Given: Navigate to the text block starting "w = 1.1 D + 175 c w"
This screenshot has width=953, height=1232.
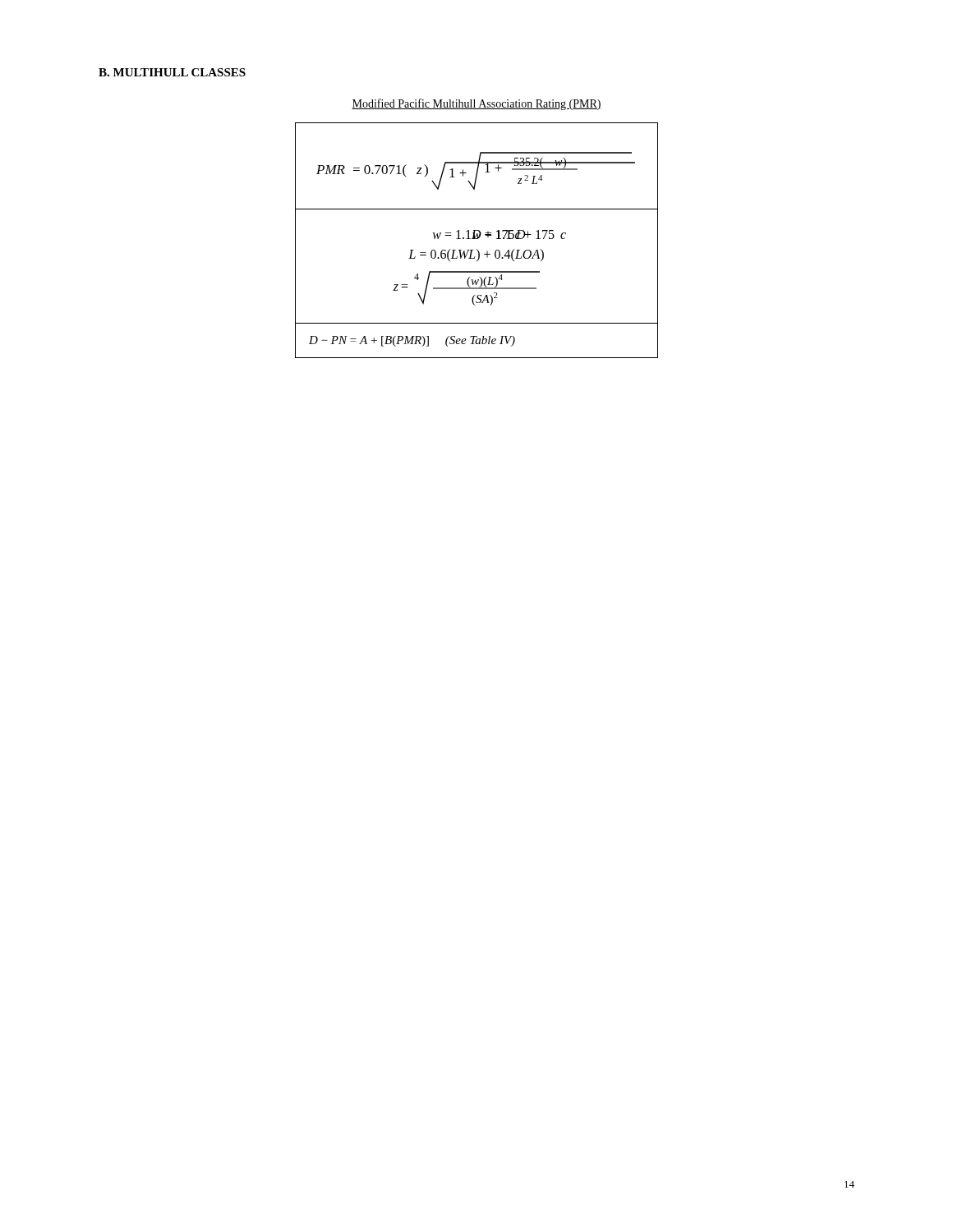Looking at the screenshot, I should (476, 266).
